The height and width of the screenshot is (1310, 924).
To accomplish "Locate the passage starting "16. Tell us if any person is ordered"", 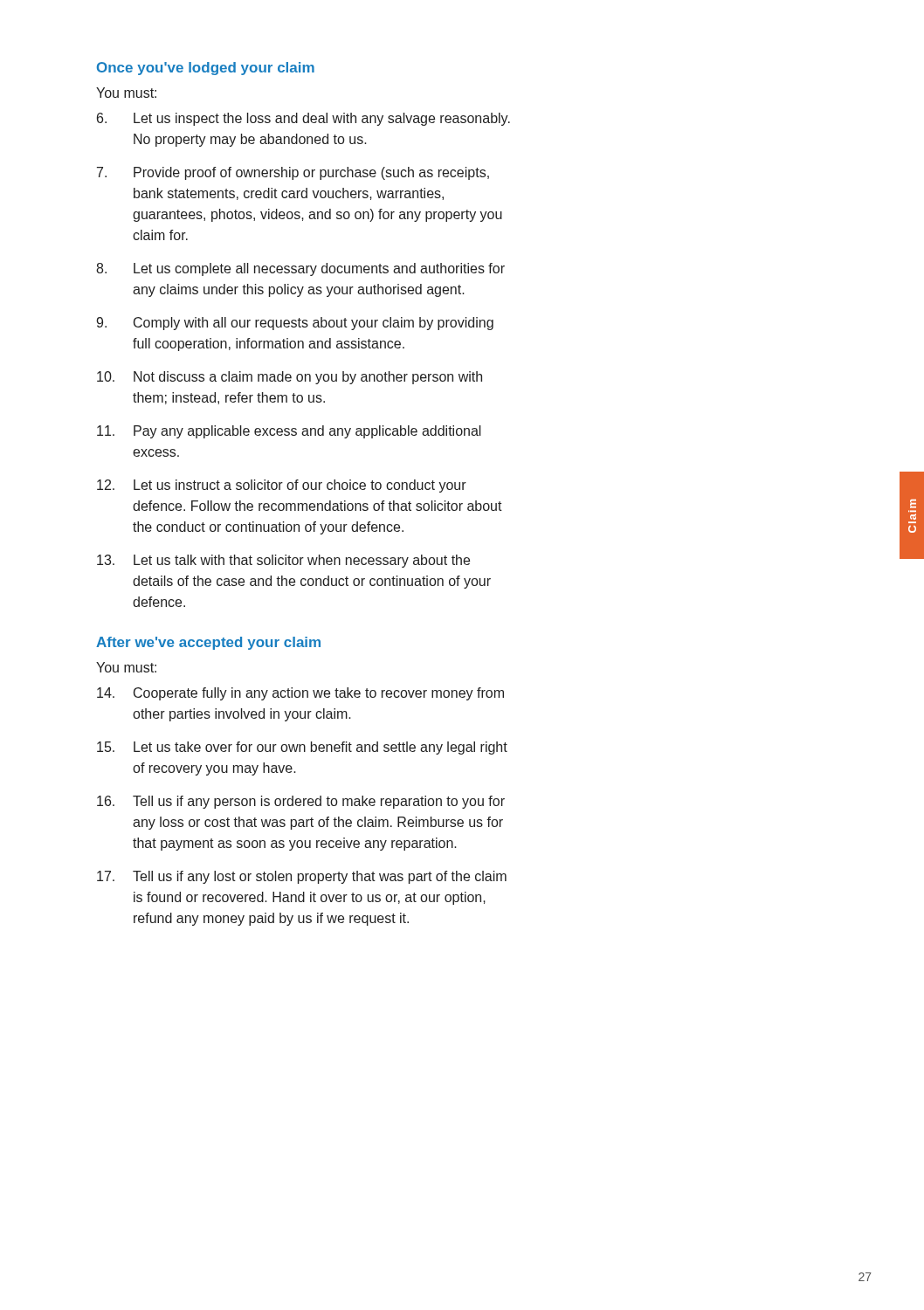I will pyautogui.click(x=300, y=823).
